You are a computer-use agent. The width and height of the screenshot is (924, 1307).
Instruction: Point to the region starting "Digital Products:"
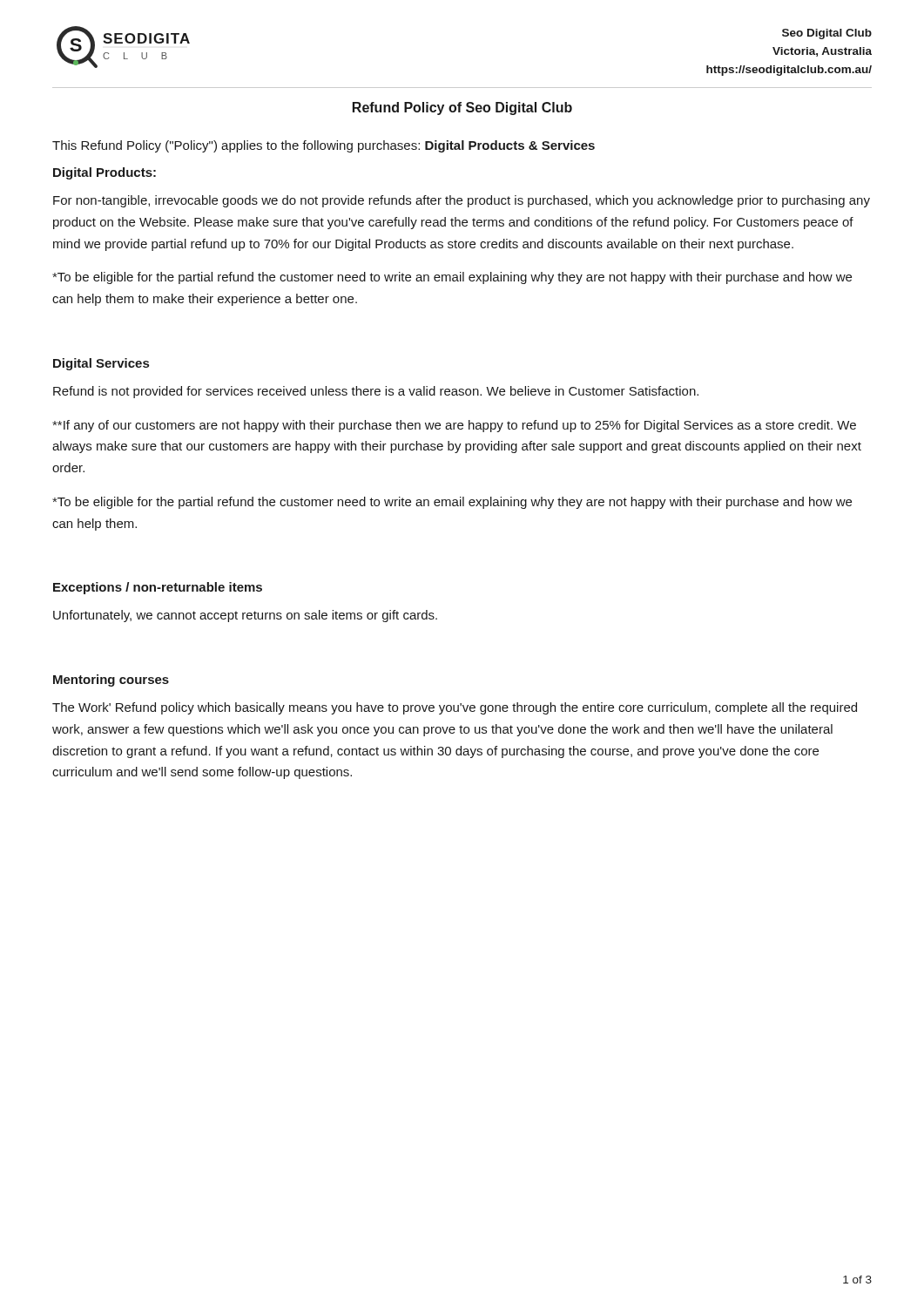pyautogui.click(x=105, y=172)
